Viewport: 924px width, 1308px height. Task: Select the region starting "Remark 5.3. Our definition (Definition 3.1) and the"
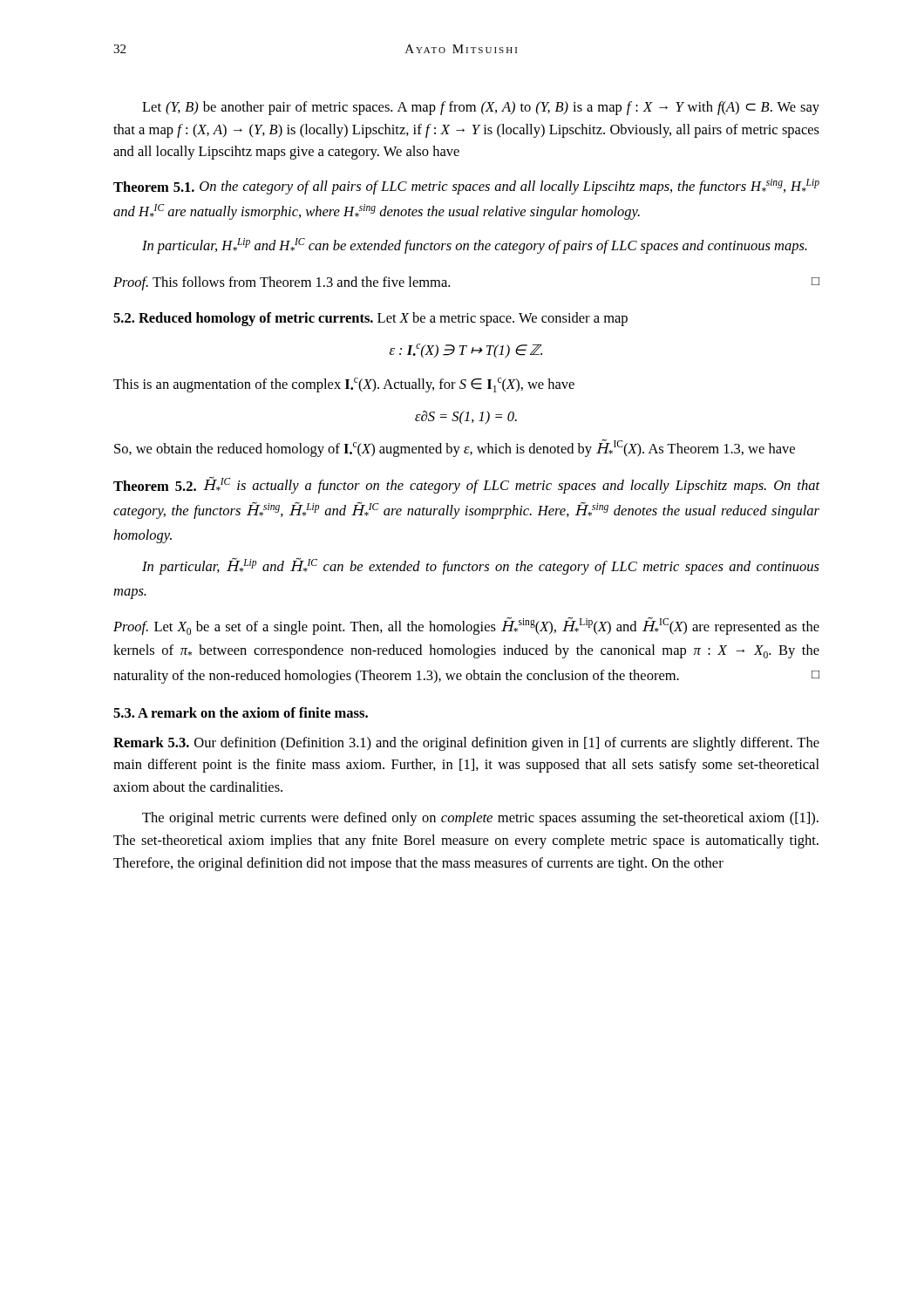[x=466, y=765]
